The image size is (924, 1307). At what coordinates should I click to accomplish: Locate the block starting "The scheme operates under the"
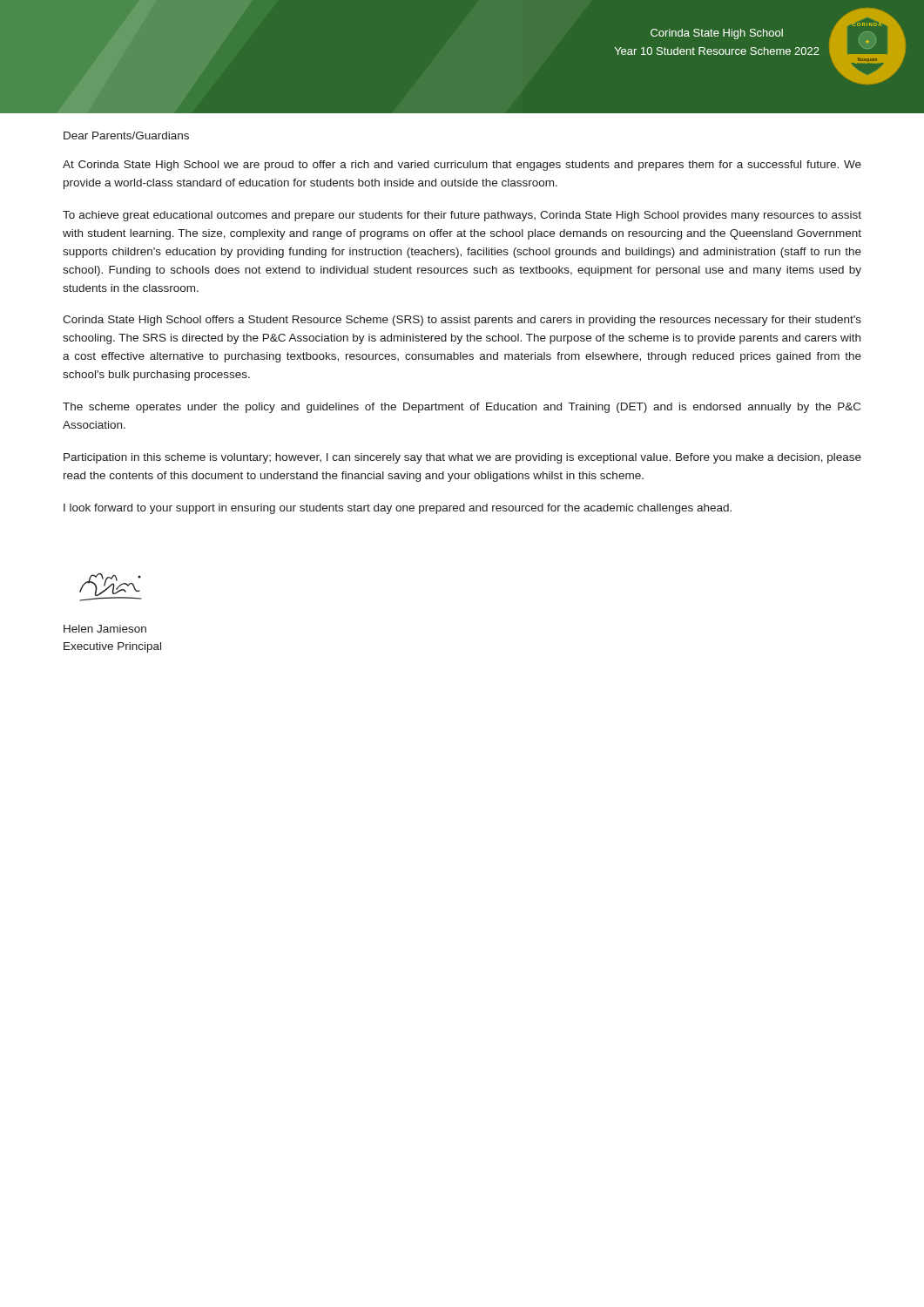[x=462, y=416]
